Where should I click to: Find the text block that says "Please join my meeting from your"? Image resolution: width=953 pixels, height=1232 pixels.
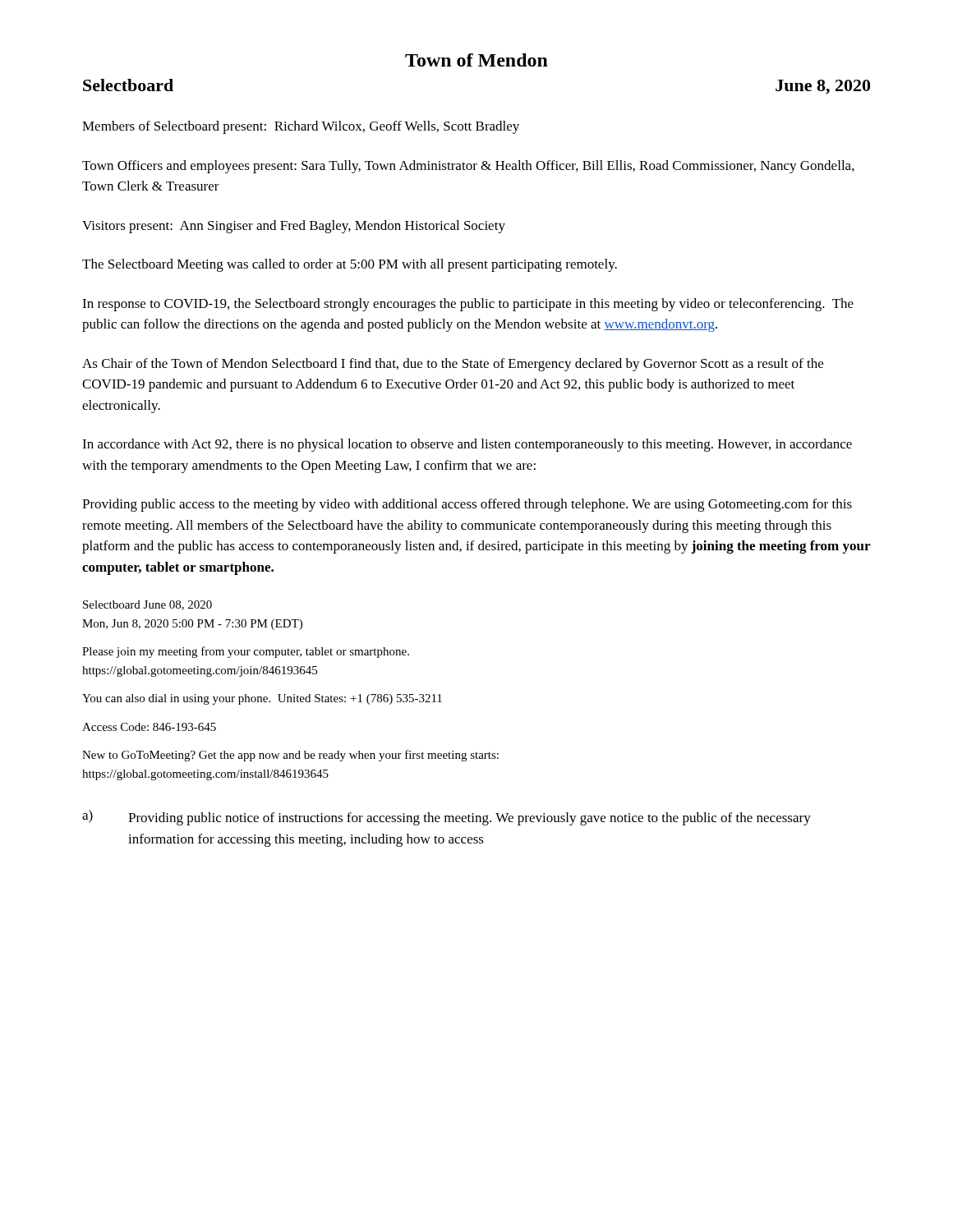coord(246,661)
